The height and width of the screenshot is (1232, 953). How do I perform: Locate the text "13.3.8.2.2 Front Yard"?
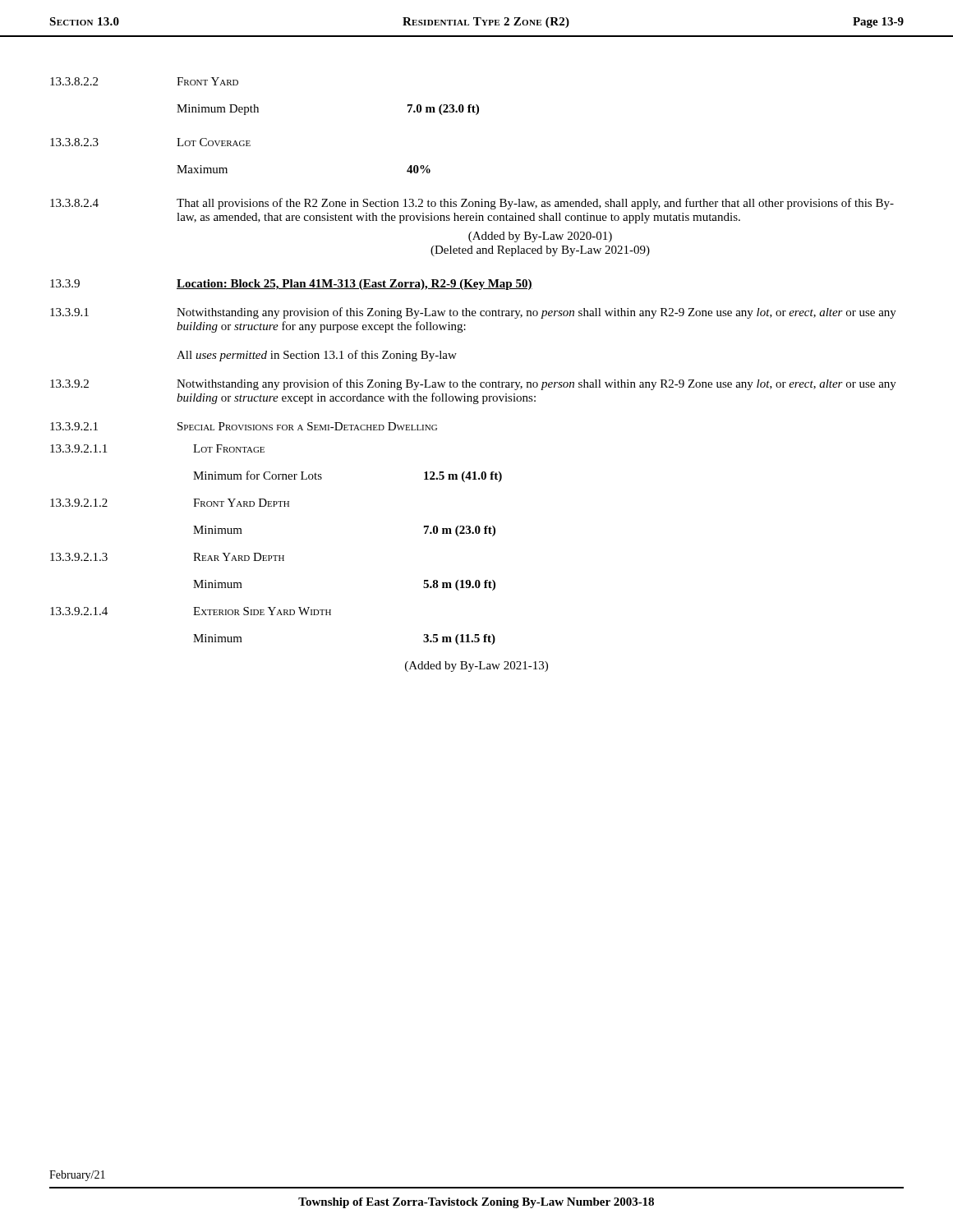coord(77,81)
